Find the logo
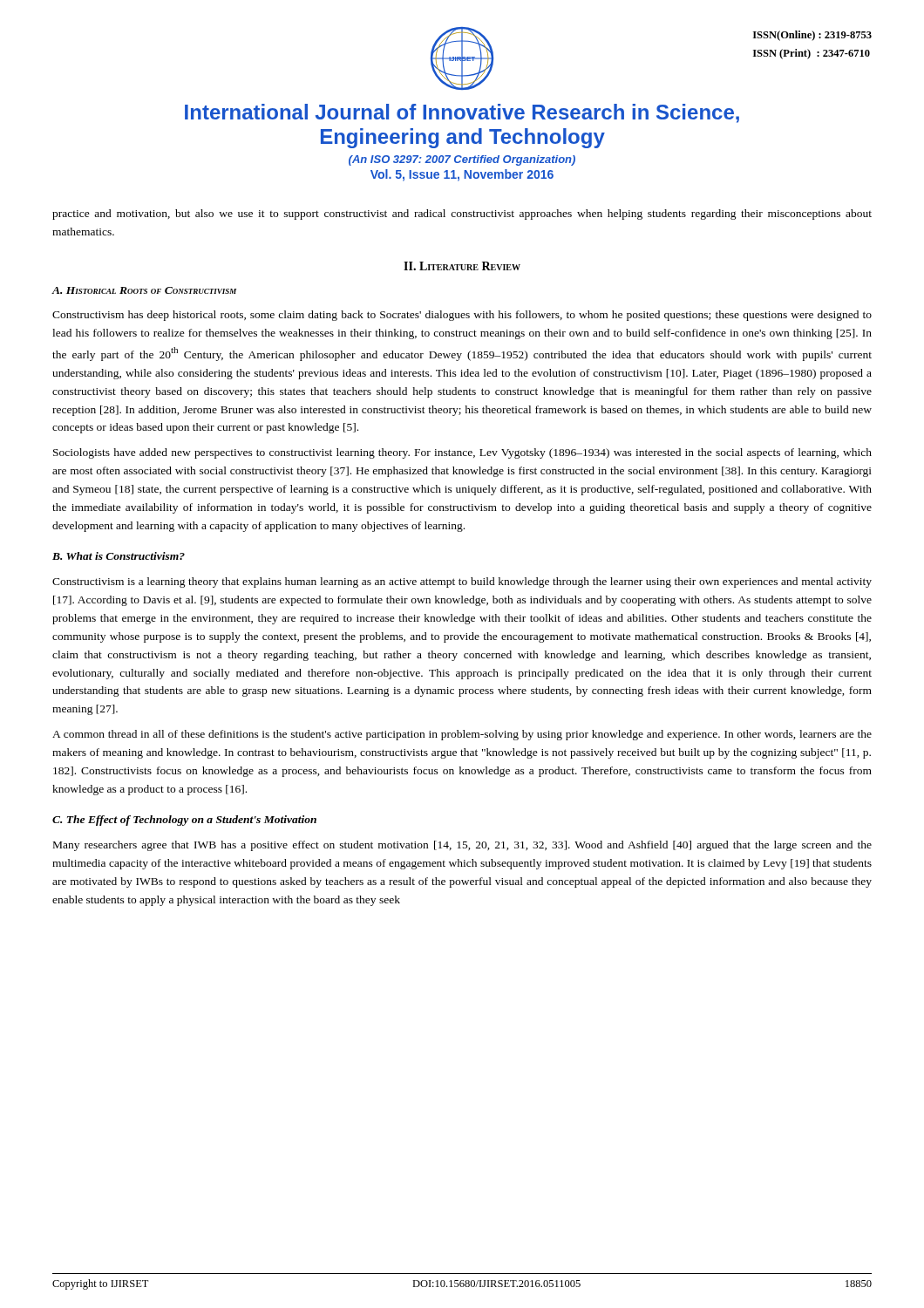 click(x=462, y=59)
